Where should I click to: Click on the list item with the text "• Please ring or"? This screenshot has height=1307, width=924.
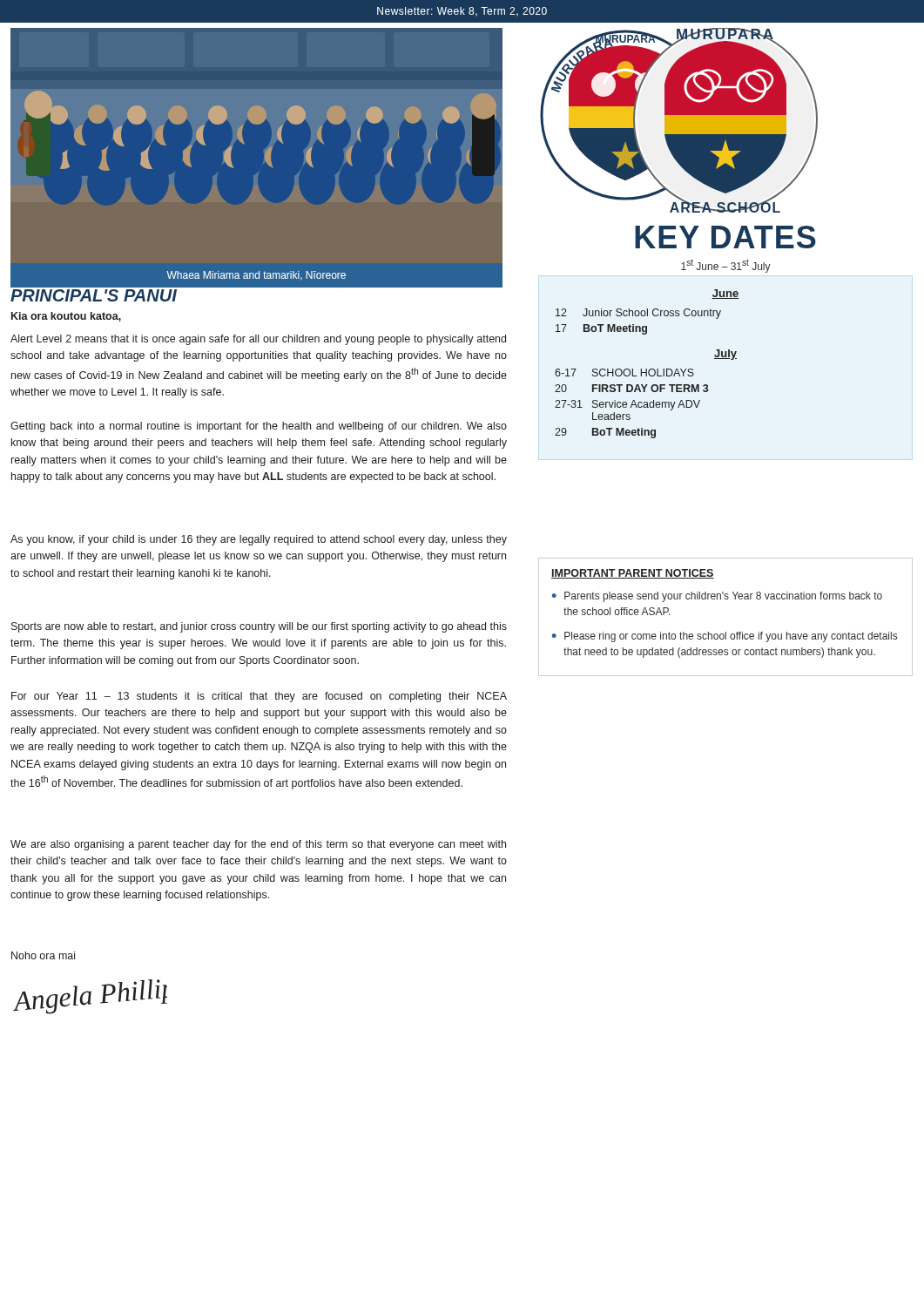click(x=725, y=644)
